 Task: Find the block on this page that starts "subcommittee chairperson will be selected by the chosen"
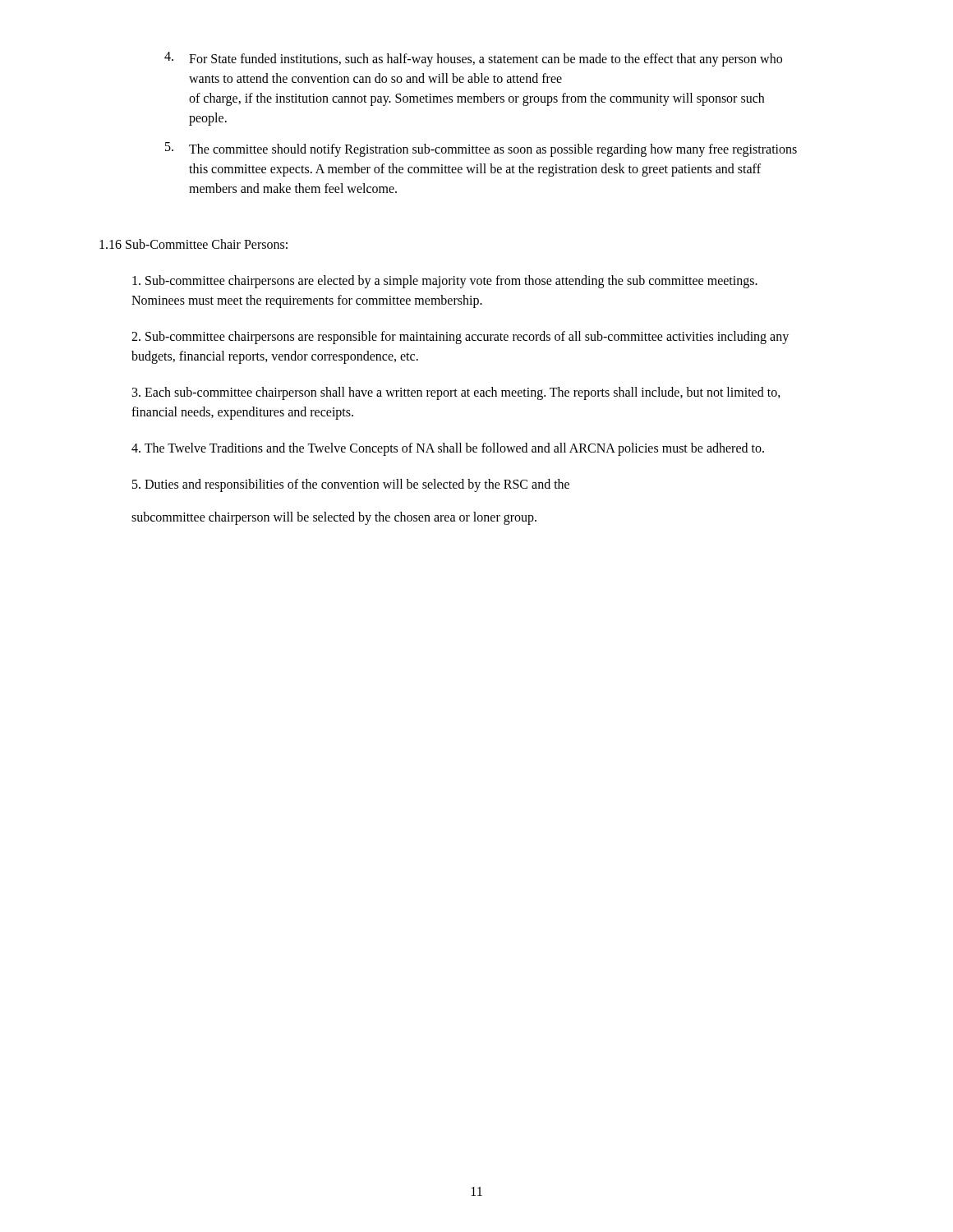coord(334,517)
